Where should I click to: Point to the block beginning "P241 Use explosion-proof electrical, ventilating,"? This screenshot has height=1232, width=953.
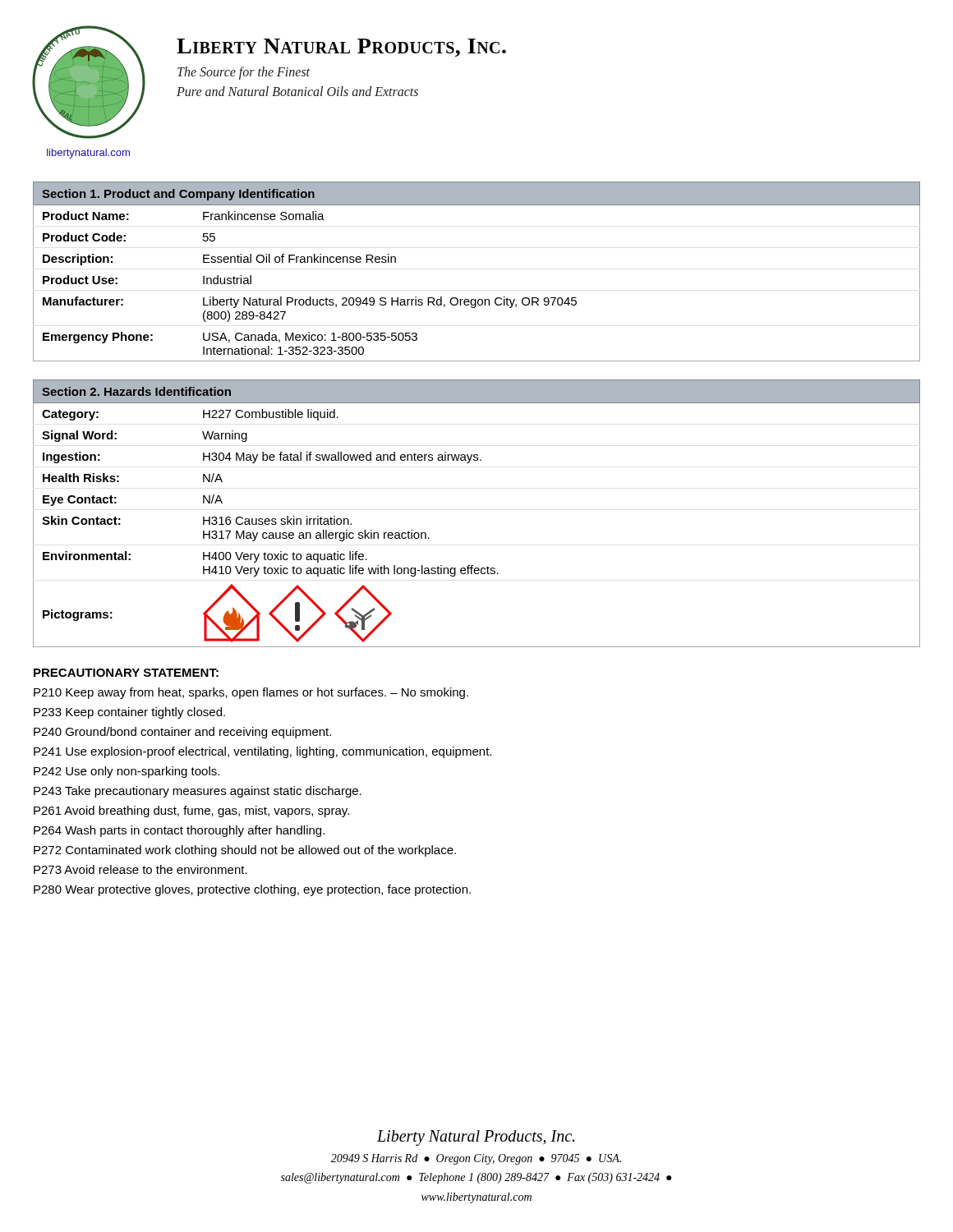(x=263, y=751)
